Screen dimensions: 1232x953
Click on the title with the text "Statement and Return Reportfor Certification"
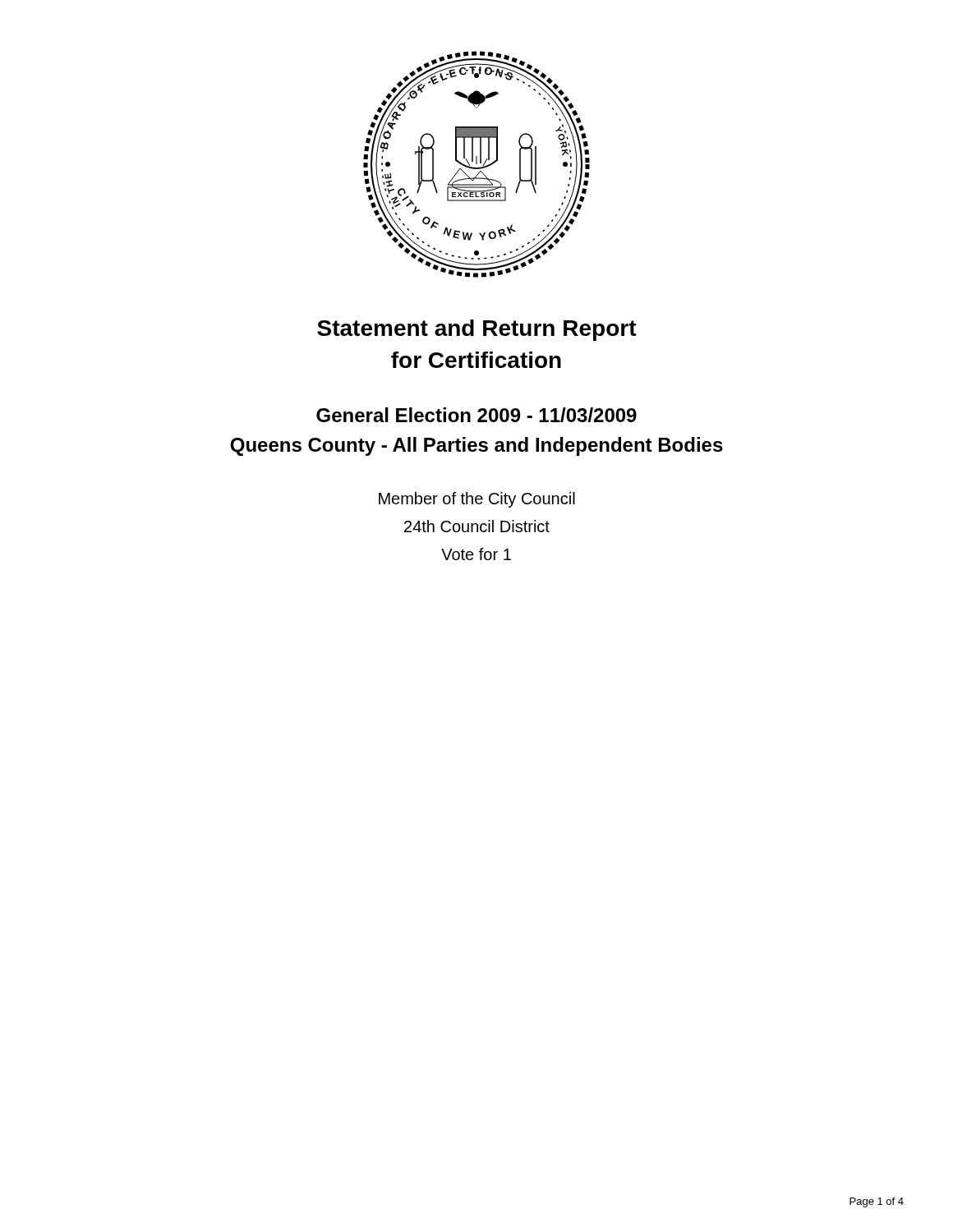click(476, 344)
